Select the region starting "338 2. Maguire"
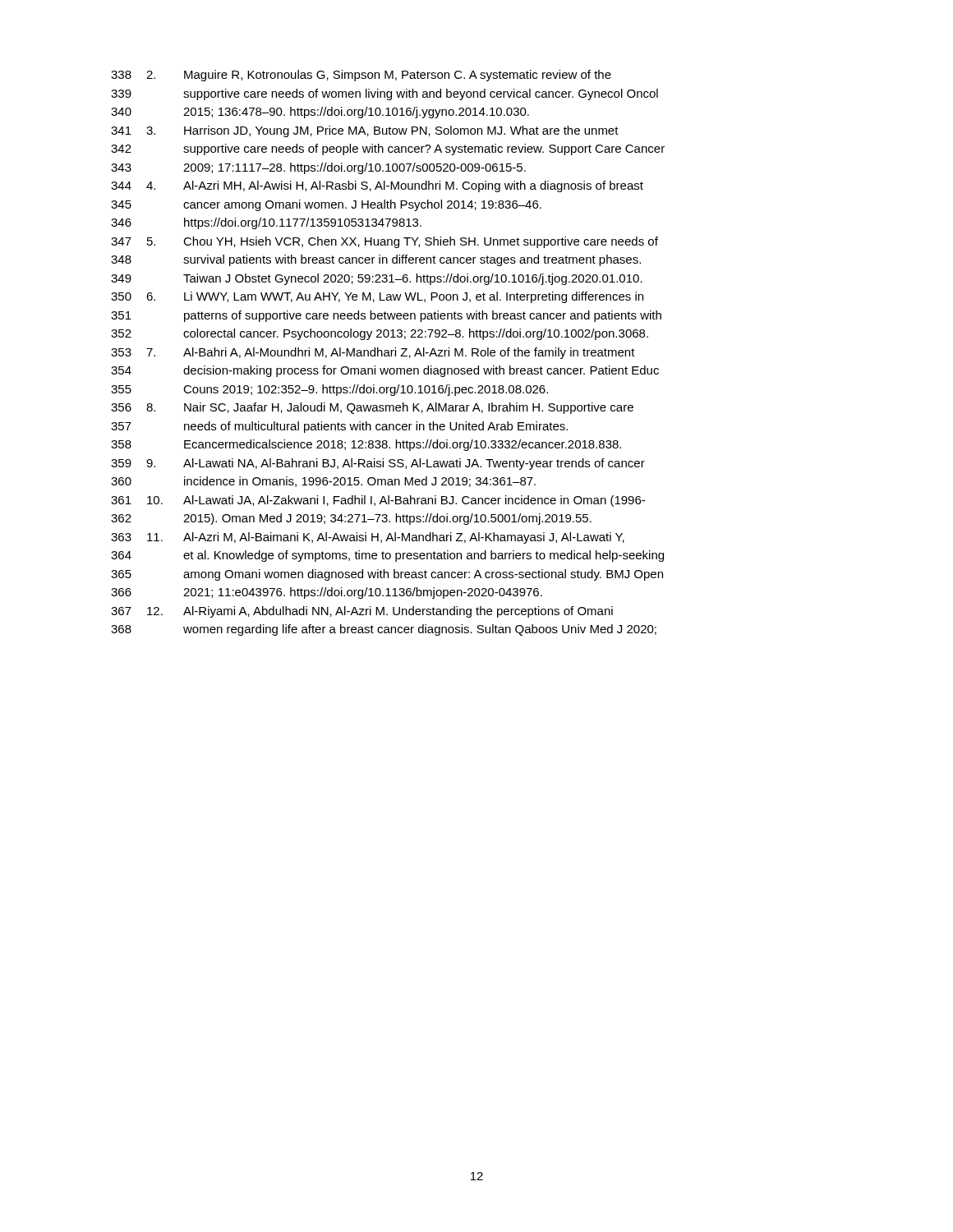This screenshot has height=1232, width=953. [x=468, y=75]
